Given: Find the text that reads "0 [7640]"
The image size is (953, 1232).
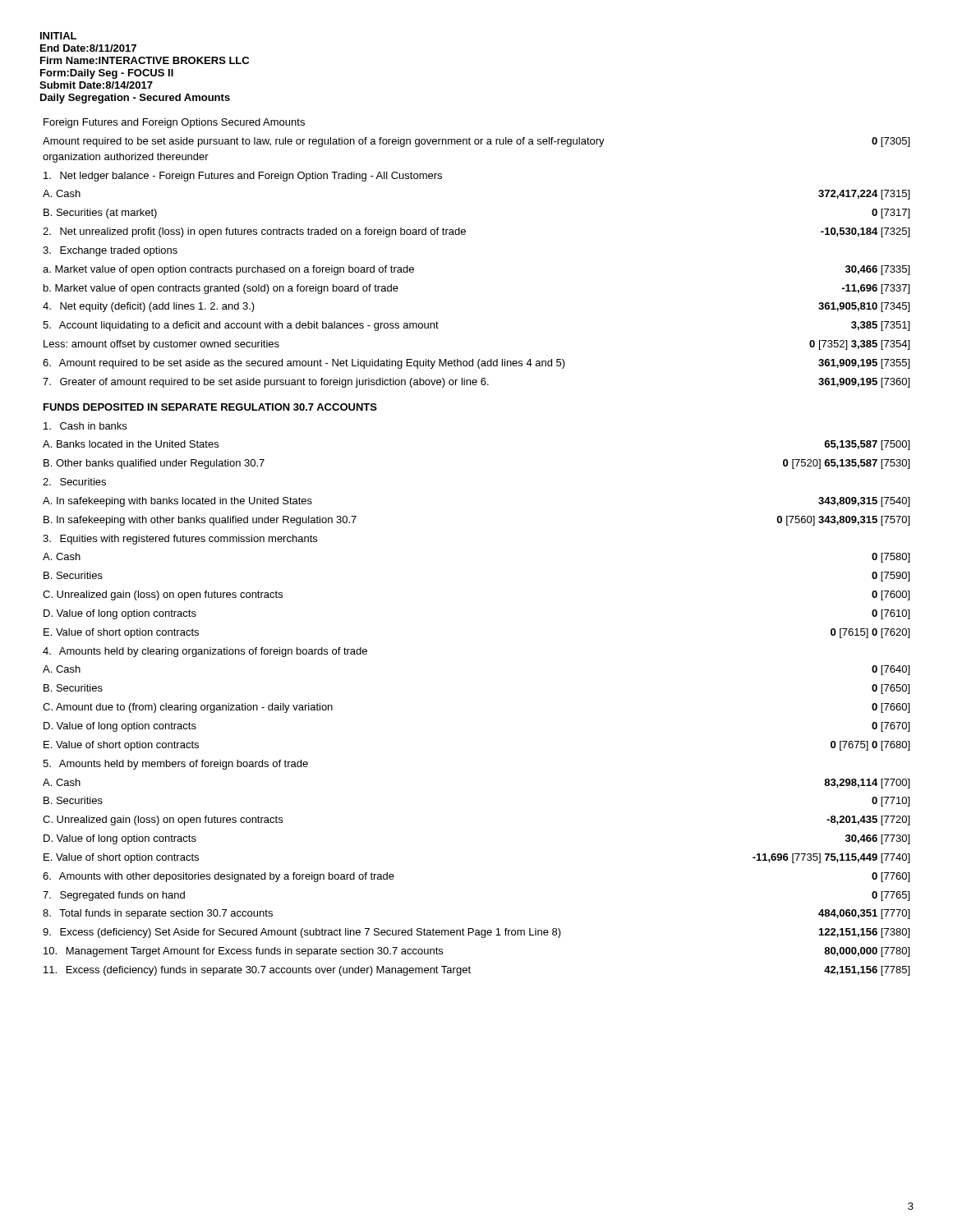Looking at the screenshot, I should click(891, 669).
